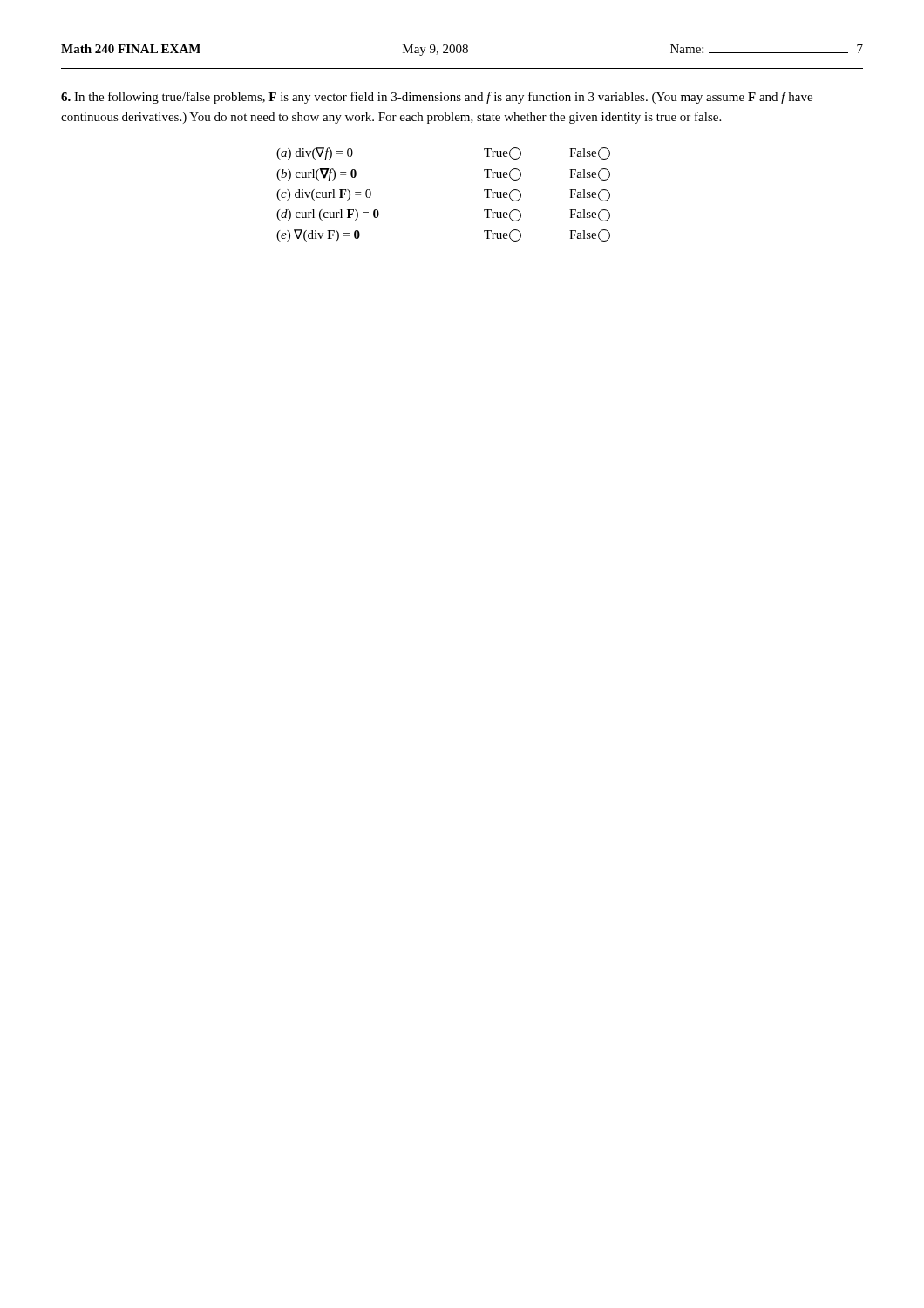Click where it says "(e) ∇(div F) = 0"

click(318, 235)
